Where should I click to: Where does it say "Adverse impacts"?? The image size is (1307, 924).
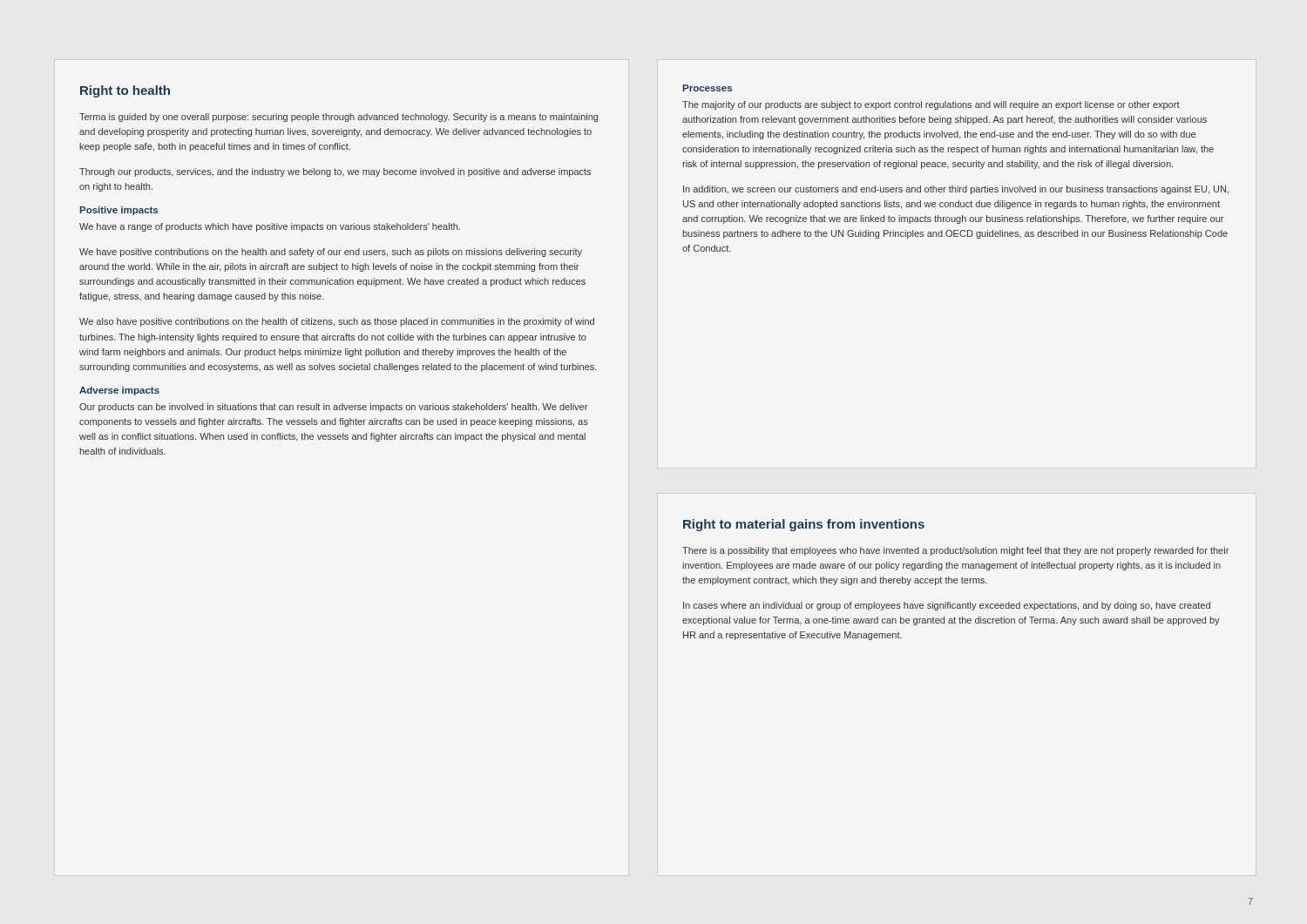point(119,390)
